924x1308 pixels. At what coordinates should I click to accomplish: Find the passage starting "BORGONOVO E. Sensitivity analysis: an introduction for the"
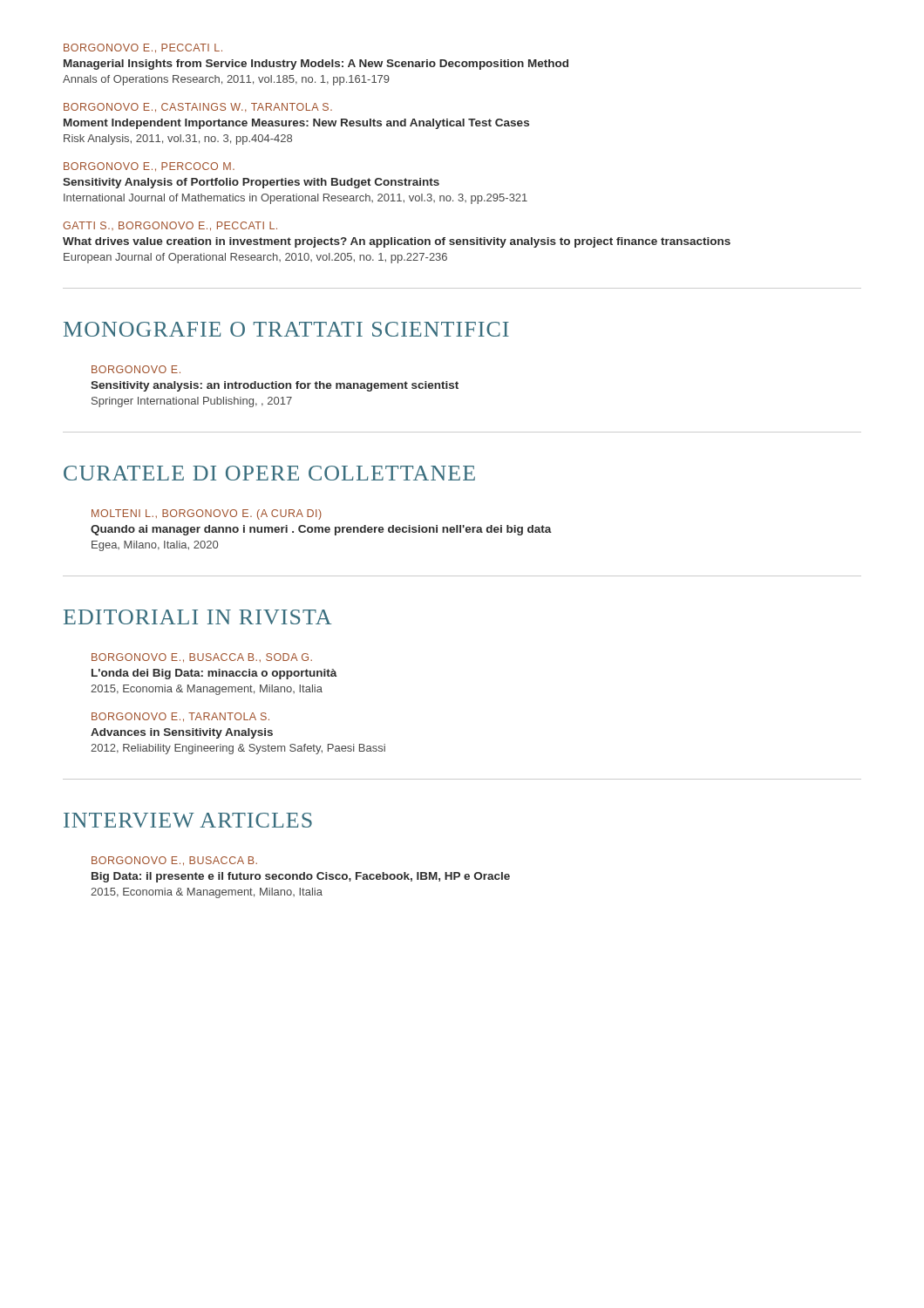click(x=136, y=369)
